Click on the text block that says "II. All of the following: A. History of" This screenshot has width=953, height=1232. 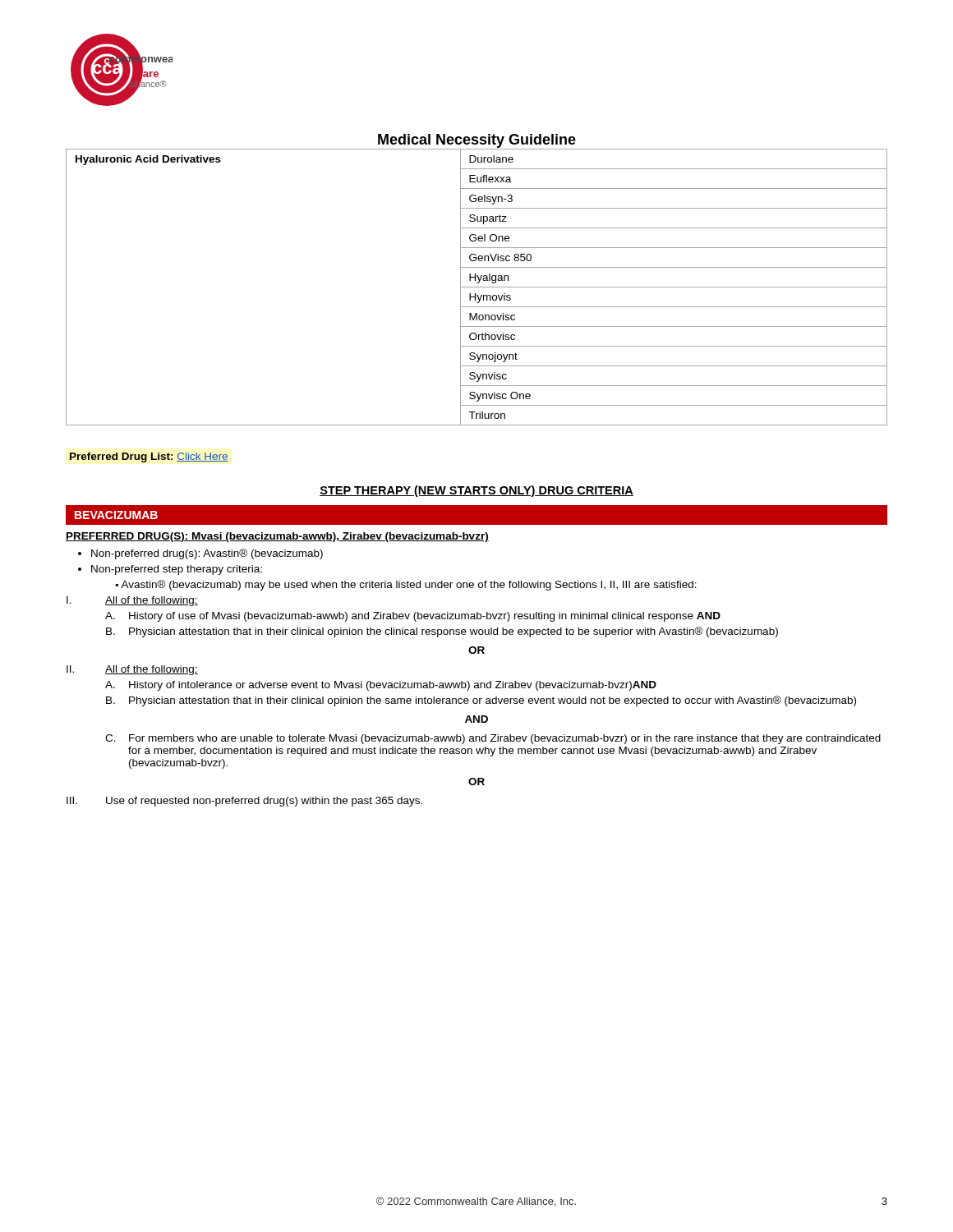coord(476,685)
